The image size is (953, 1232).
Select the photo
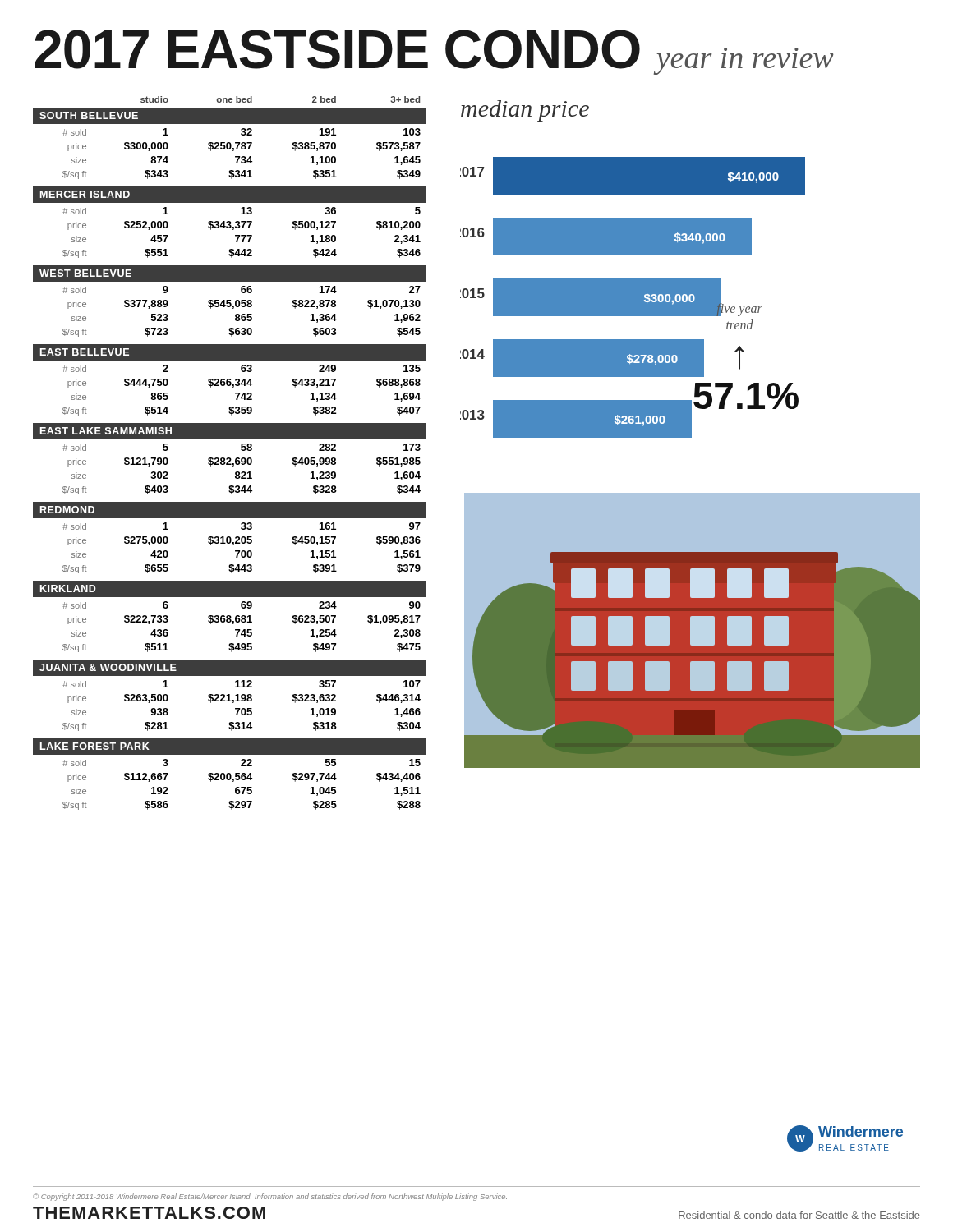click(x=692, y=630)
